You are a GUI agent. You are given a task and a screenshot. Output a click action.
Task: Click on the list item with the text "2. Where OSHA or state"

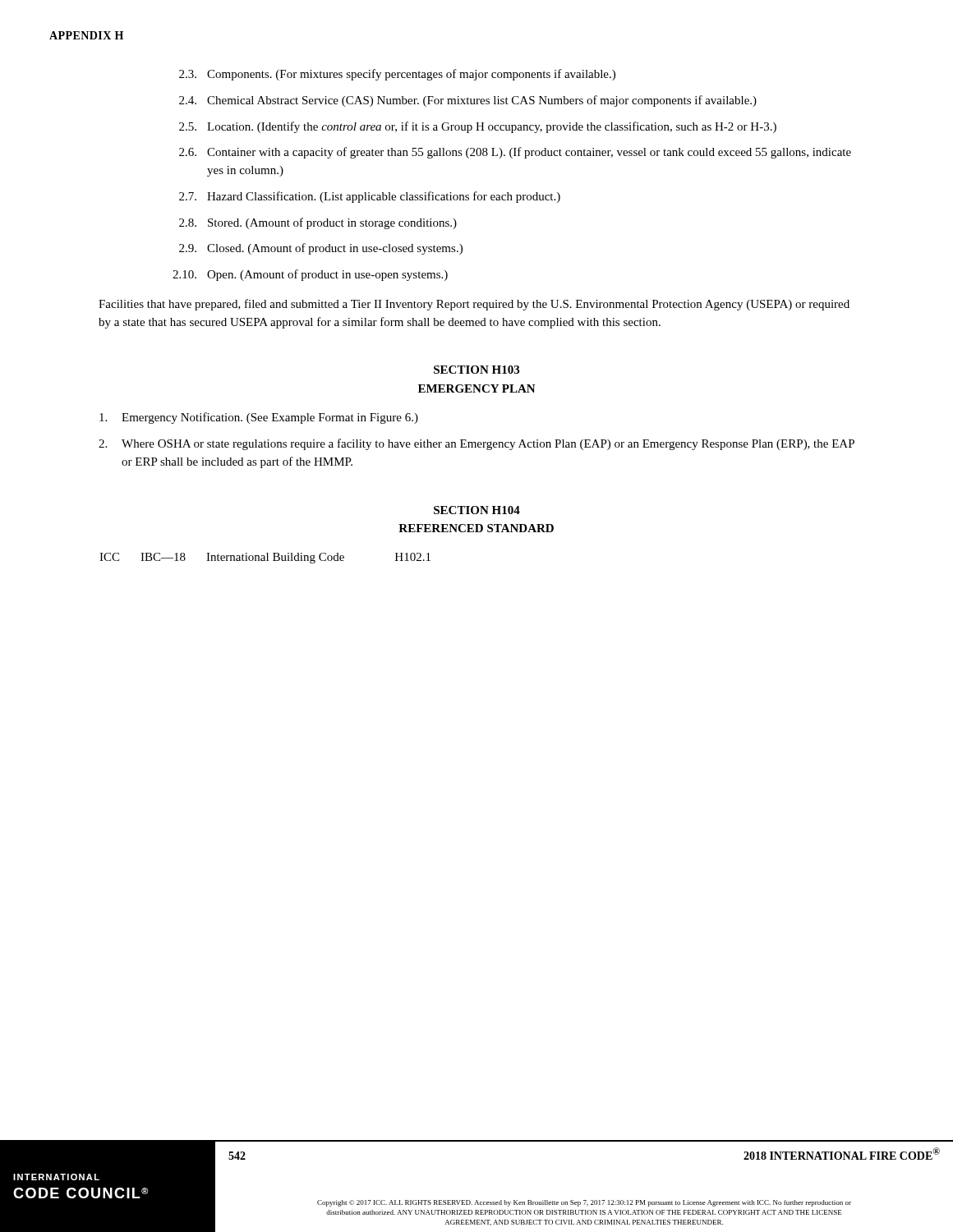(x=476, y=453)
